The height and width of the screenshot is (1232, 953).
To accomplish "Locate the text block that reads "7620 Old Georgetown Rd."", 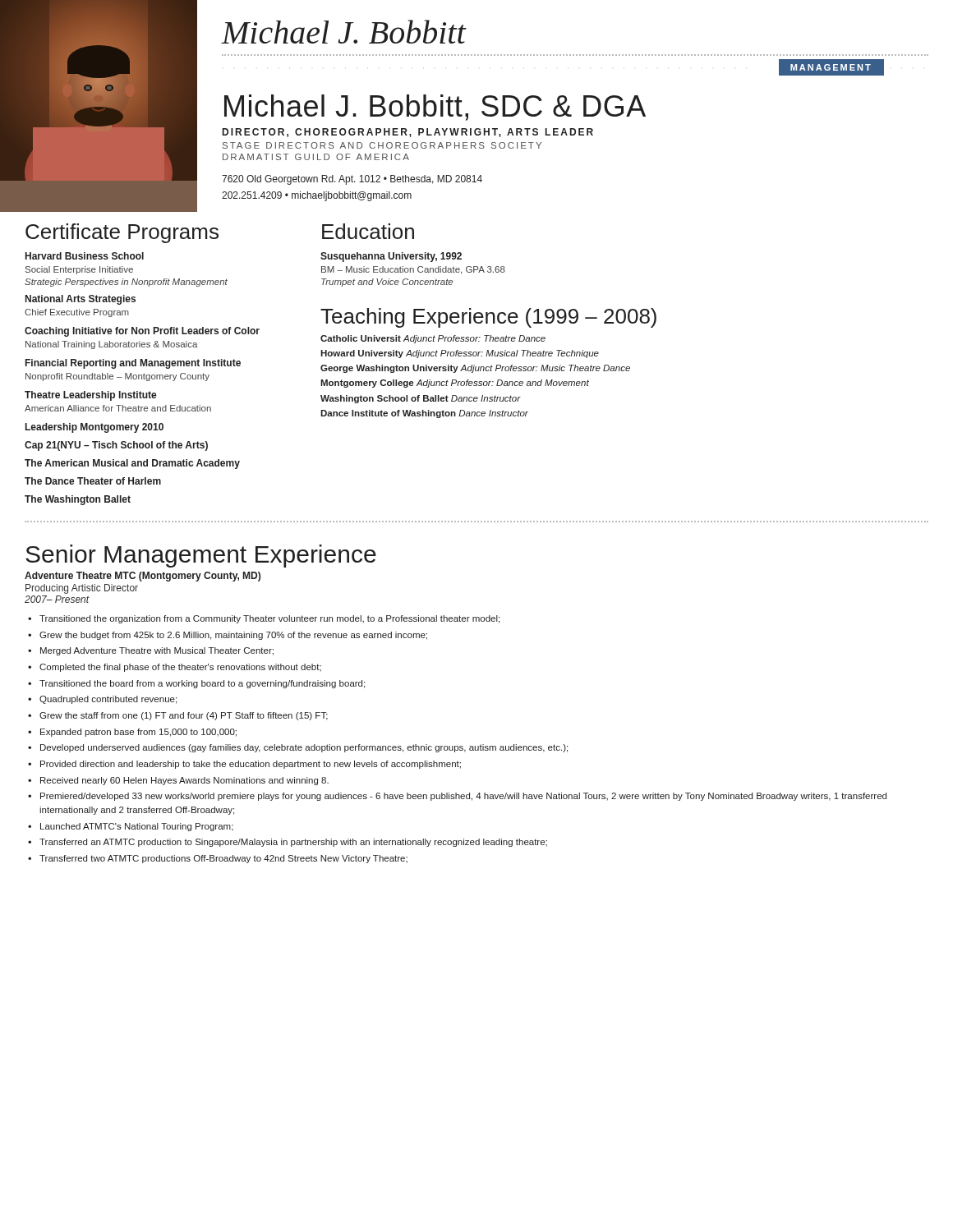I will coord(352,187).
